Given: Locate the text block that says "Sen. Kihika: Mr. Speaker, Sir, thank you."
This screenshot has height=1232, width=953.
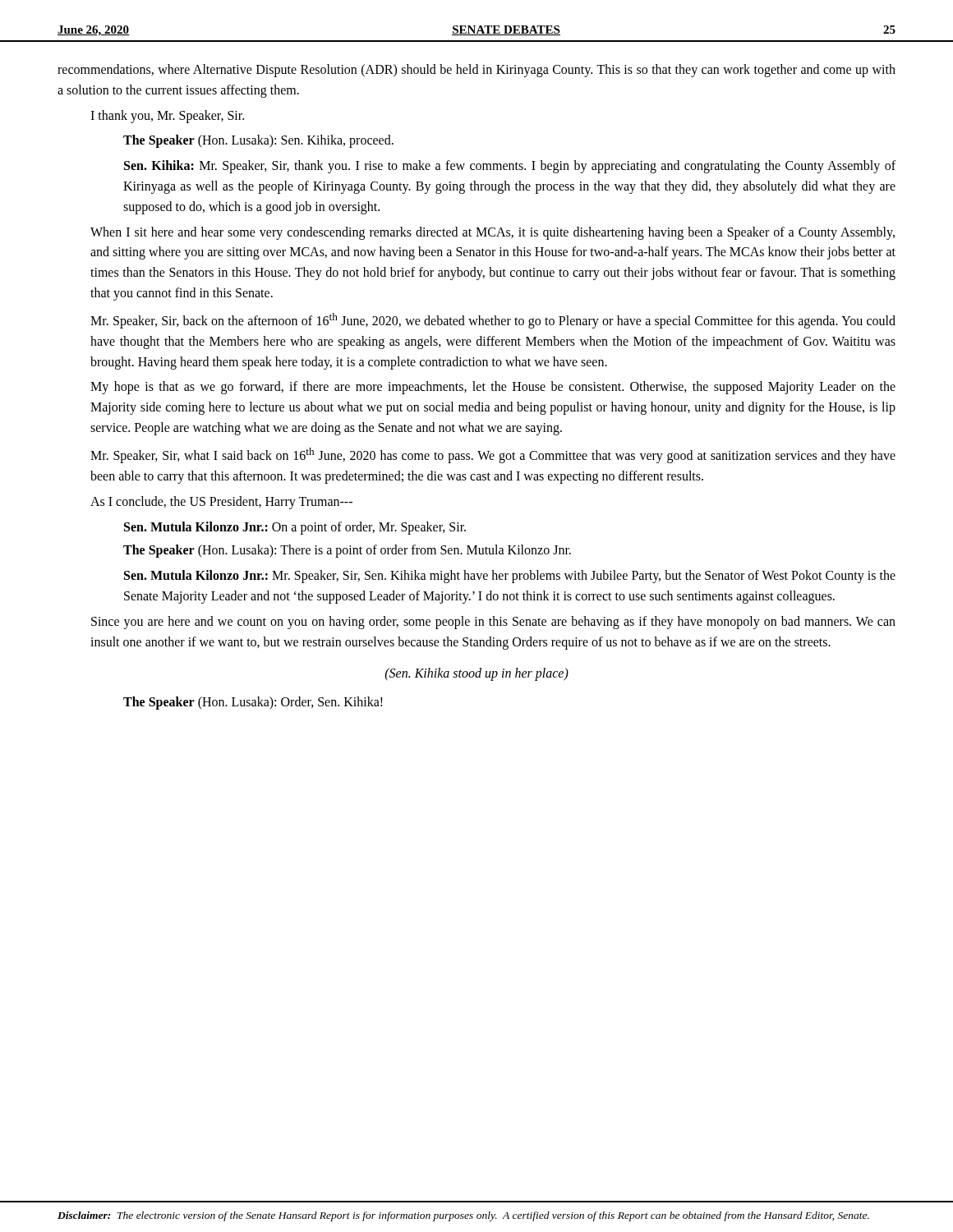Looking at the screenshot, I should pos(509,186).
